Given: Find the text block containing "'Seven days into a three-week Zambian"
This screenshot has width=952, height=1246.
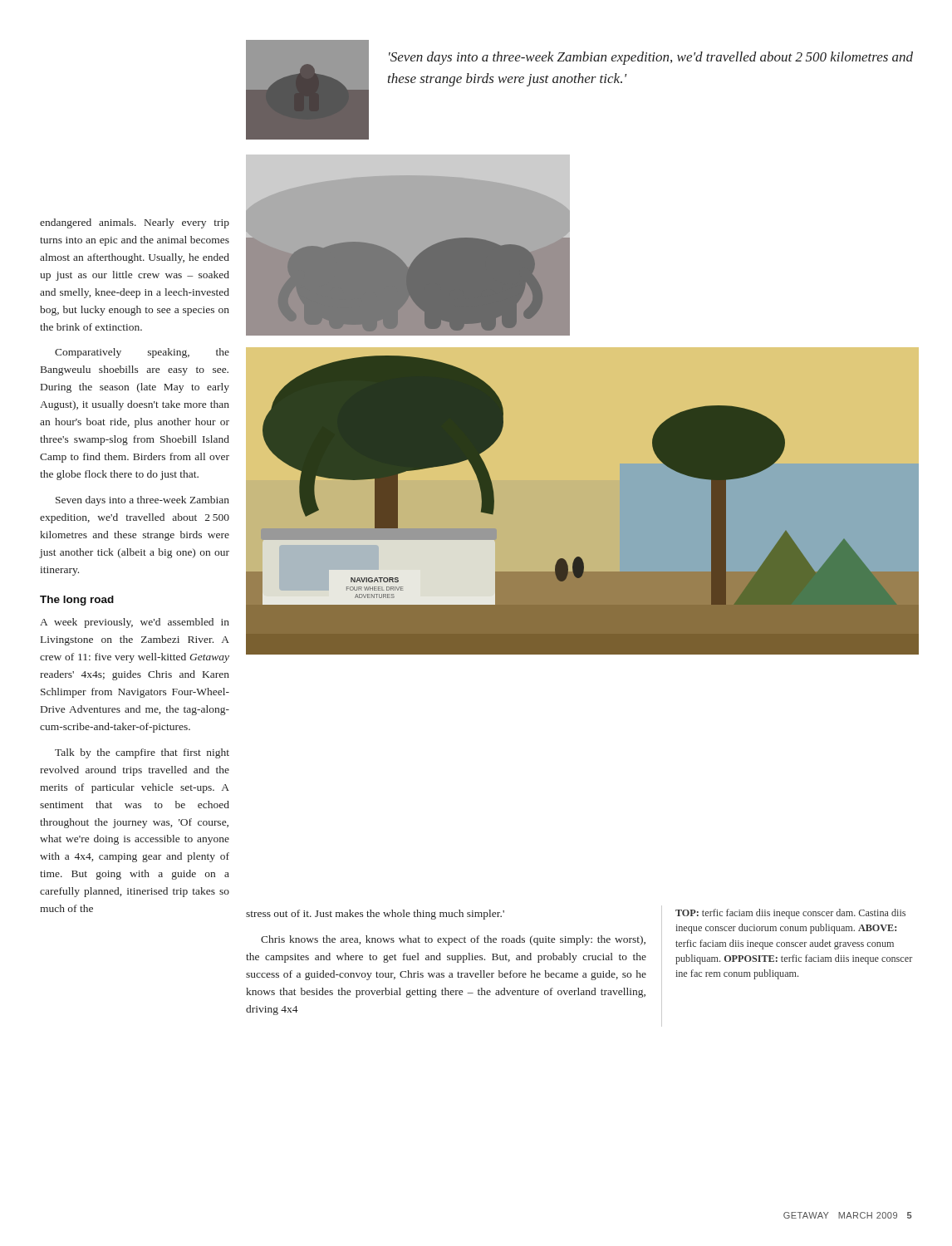Looking at the screenshot, I should pos(650,67).
